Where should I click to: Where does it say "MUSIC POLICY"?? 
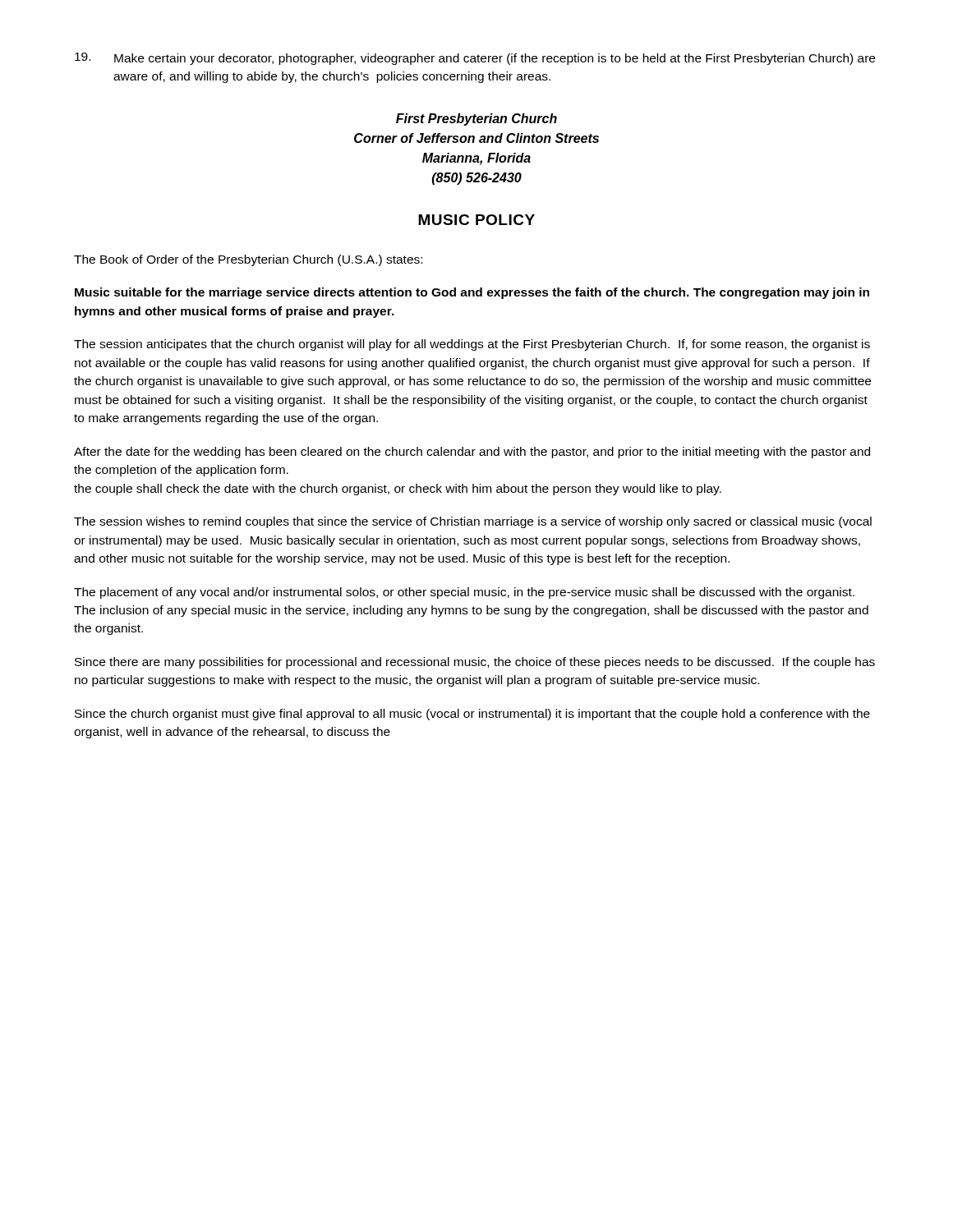pyautogui.click(x=476, y=220)
